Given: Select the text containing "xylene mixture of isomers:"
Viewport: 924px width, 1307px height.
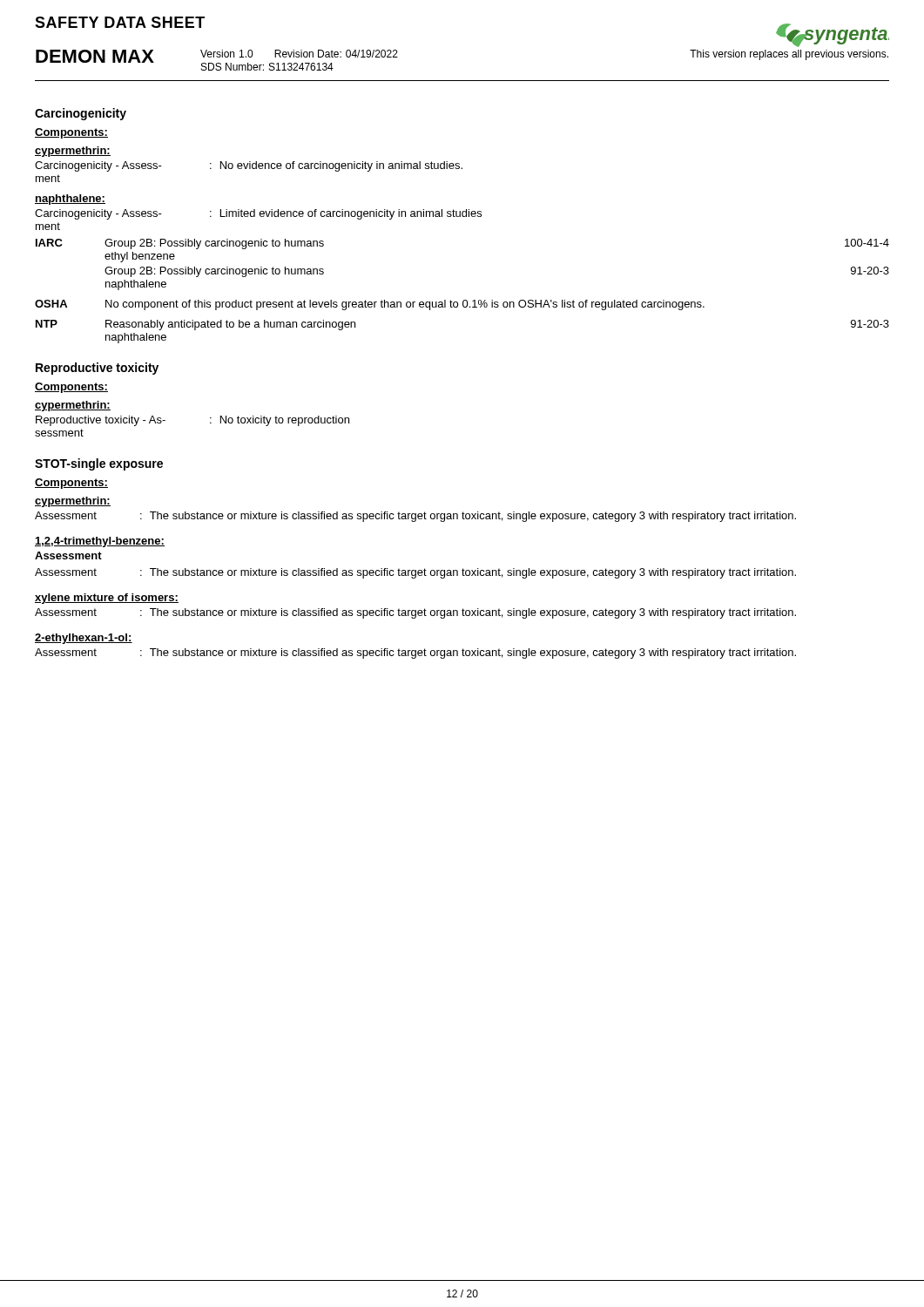Looking at the screenshot, I should 107,597.
